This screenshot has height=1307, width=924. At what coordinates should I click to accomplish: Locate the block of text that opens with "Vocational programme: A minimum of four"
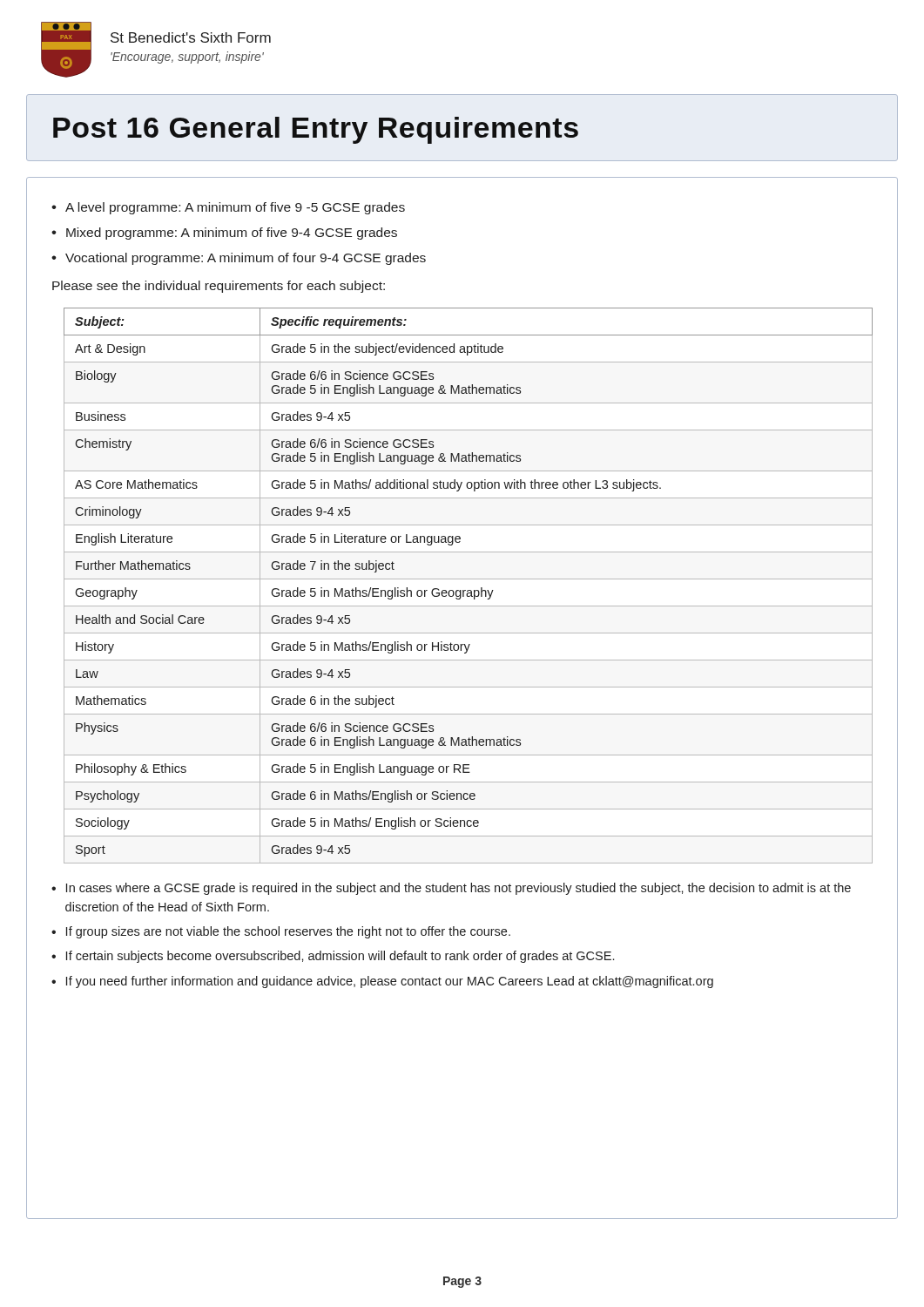pos(246,257)
